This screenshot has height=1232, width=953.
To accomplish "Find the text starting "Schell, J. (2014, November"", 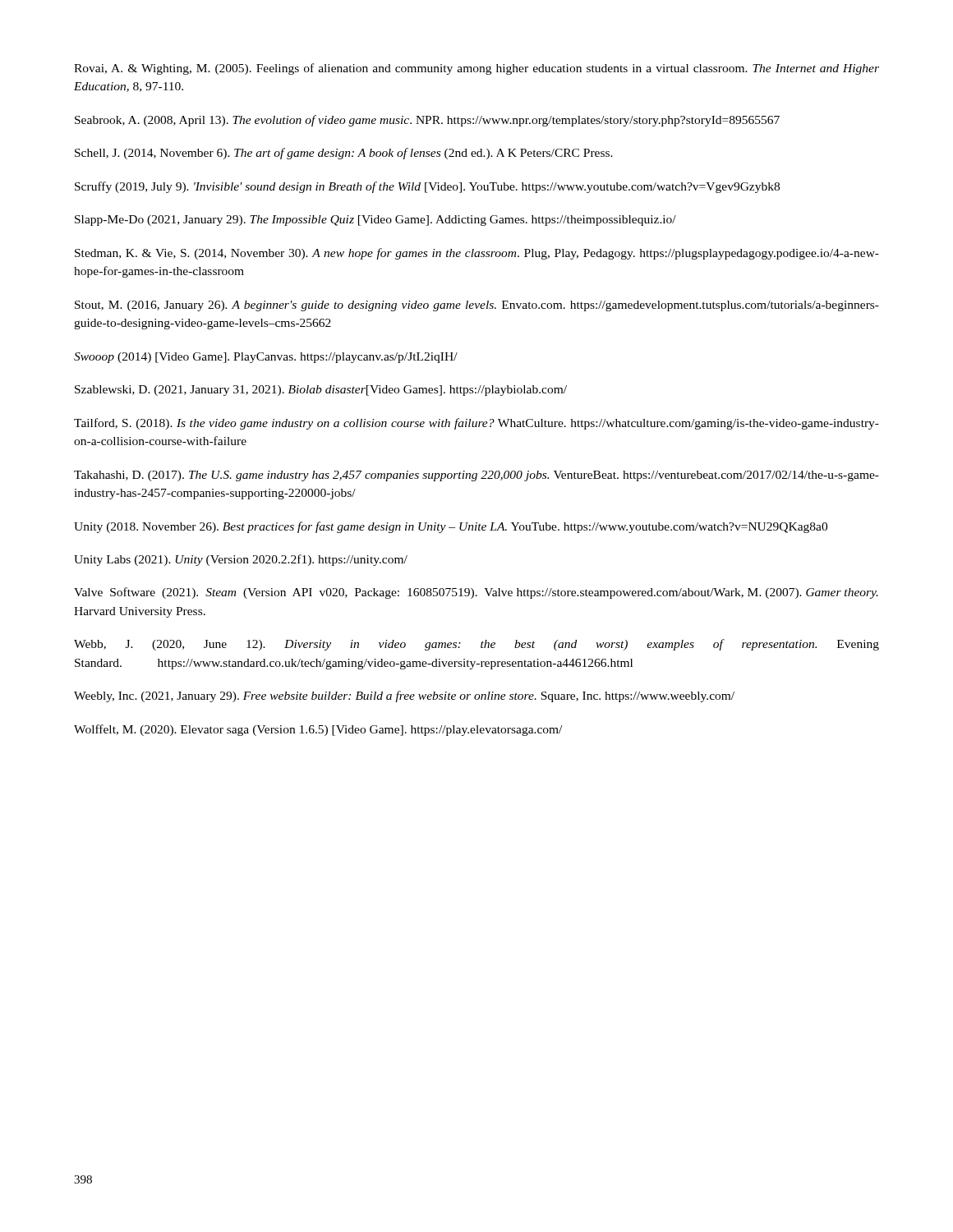I will coord(344,153).
